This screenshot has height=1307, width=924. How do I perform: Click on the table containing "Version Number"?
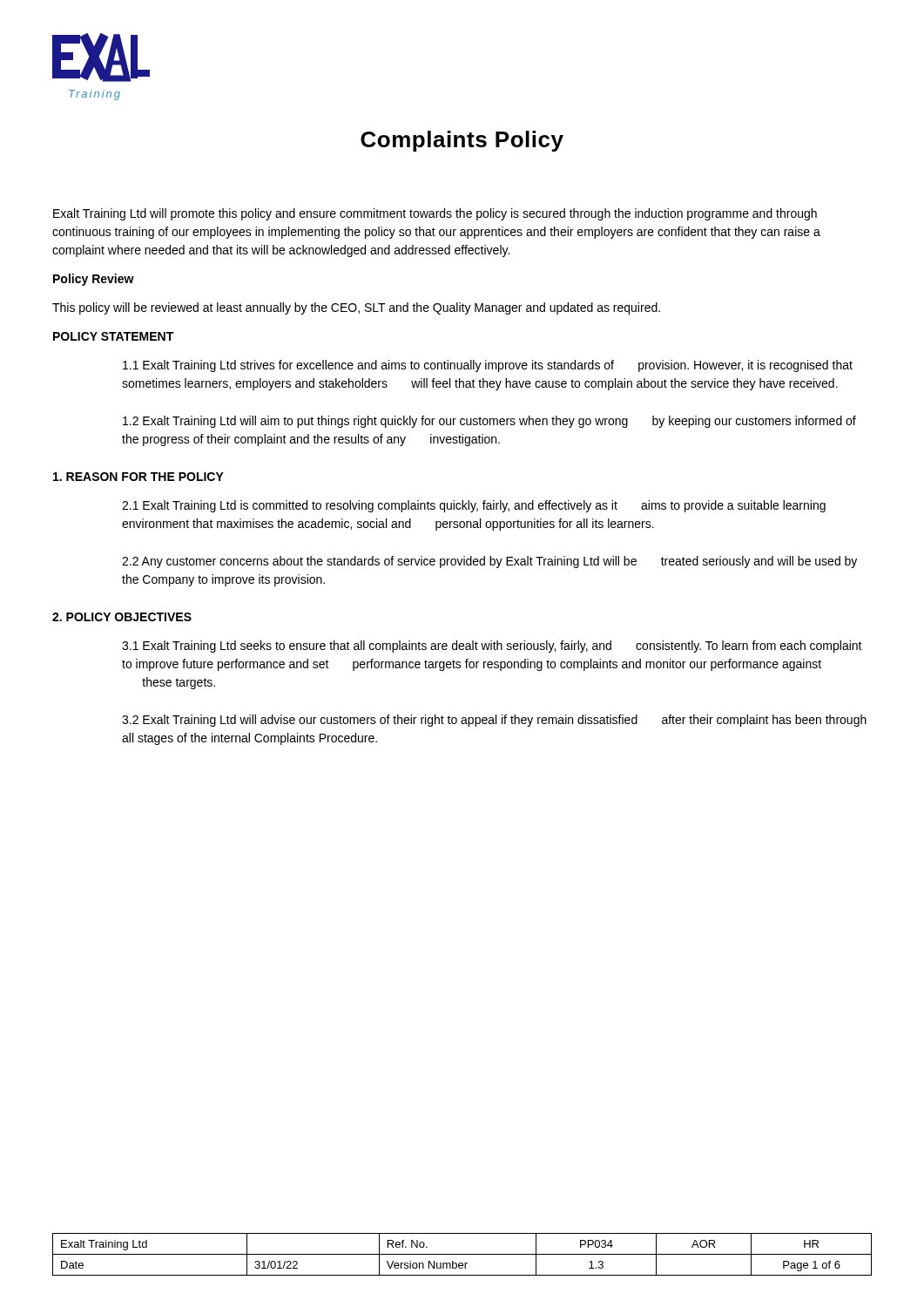point(462,1254)
